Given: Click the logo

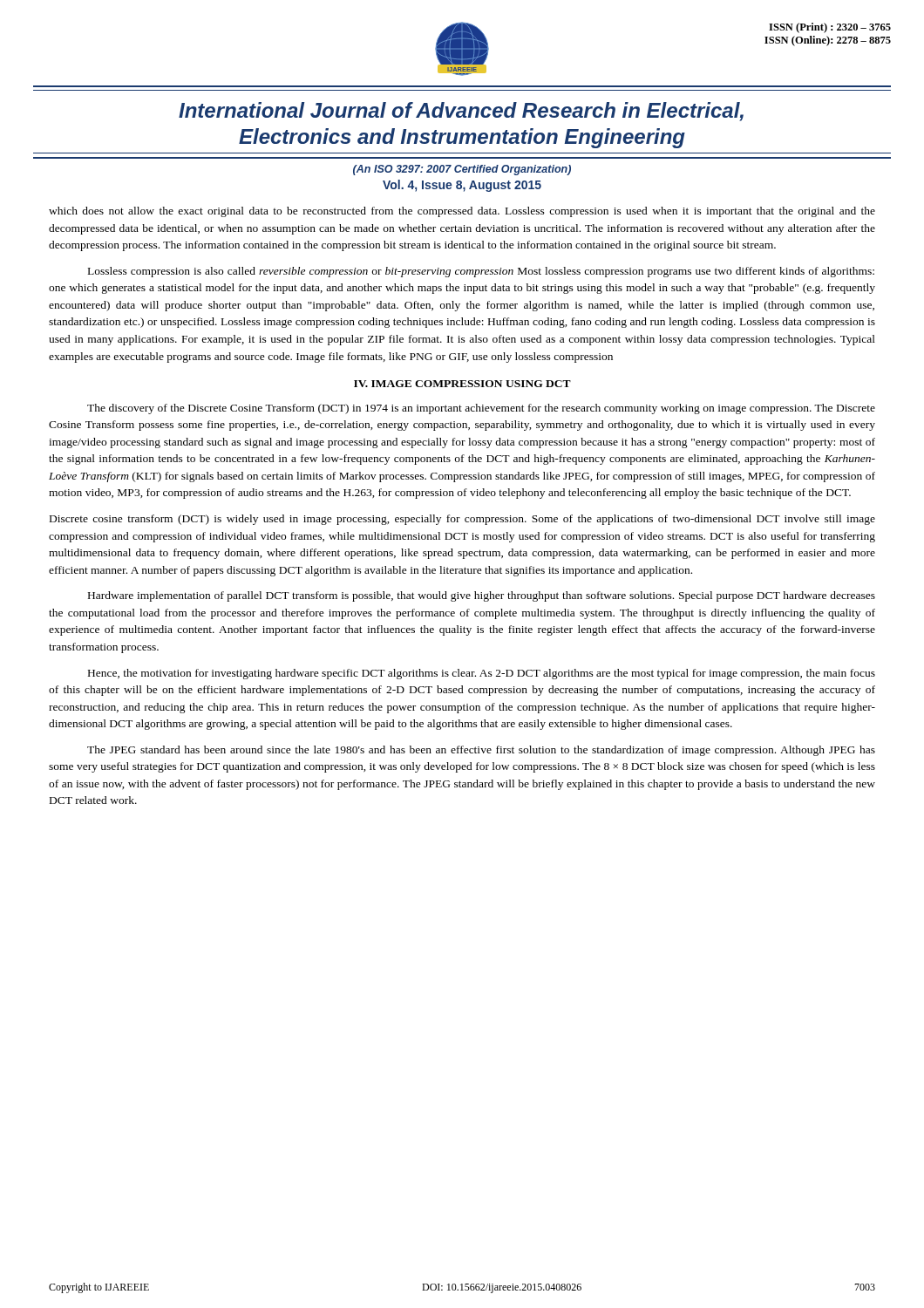Looking at the screenshot, I should 462,49.
